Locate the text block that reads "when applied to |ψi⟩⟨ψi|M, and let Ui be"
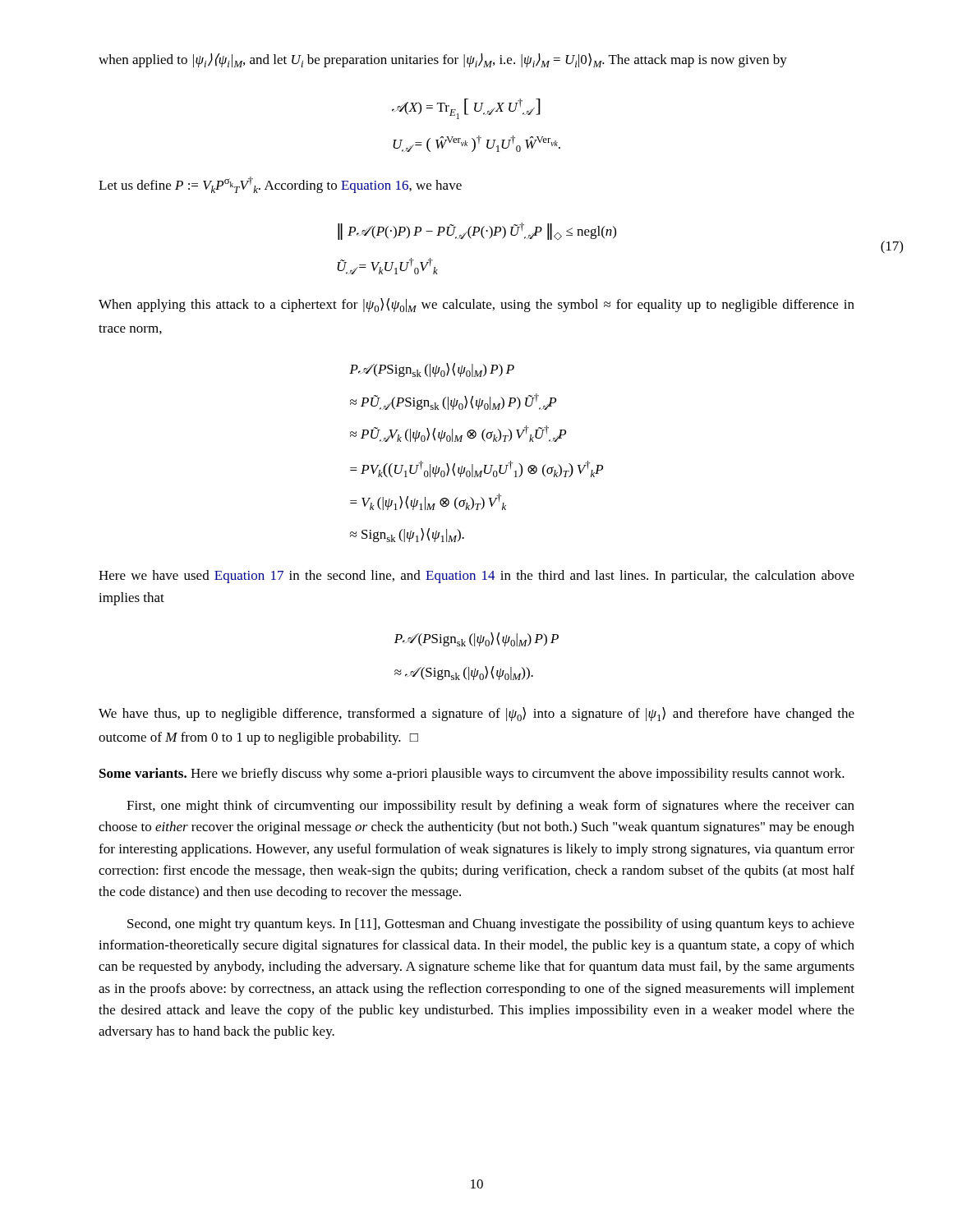Screen dimensions: 1232x953 [476, 61]
